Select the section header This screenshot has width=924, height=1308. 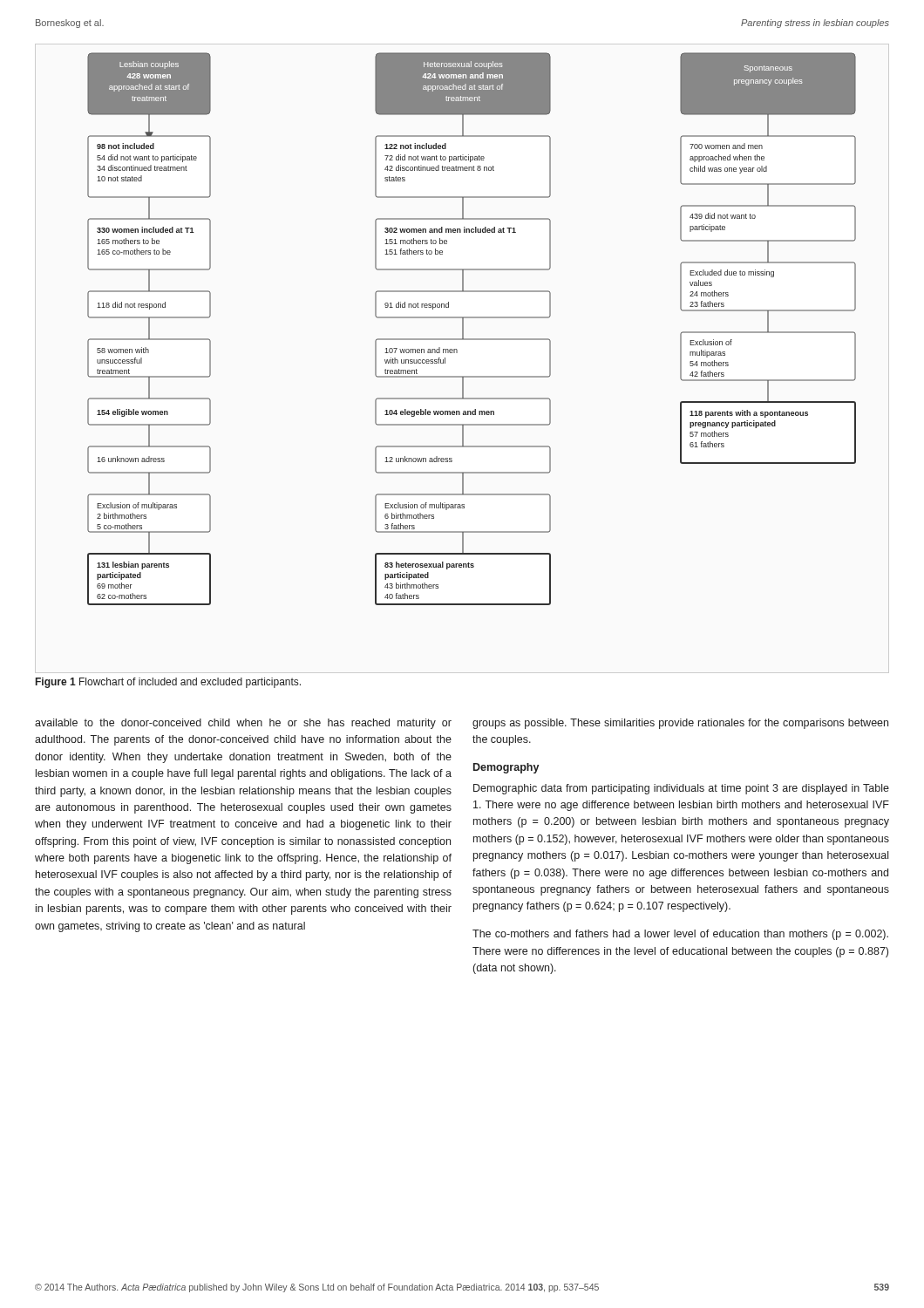click(681, 768)
